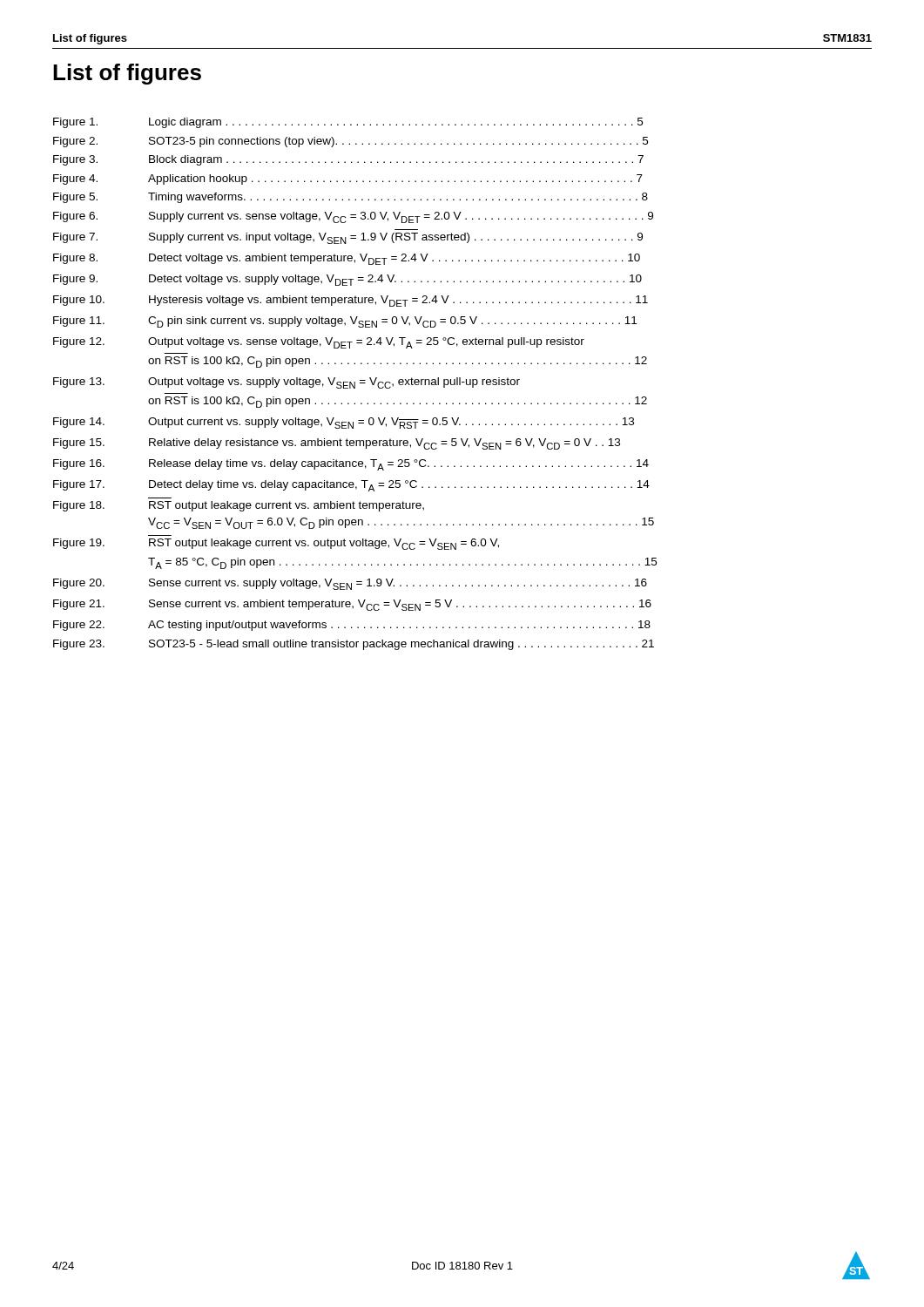Image resolution: width=924 pixels, height=1307 pixels.
Task: Click the passage that begins "Figure 5. Timing waveforms. . . . ."
Action: (462, 197)
